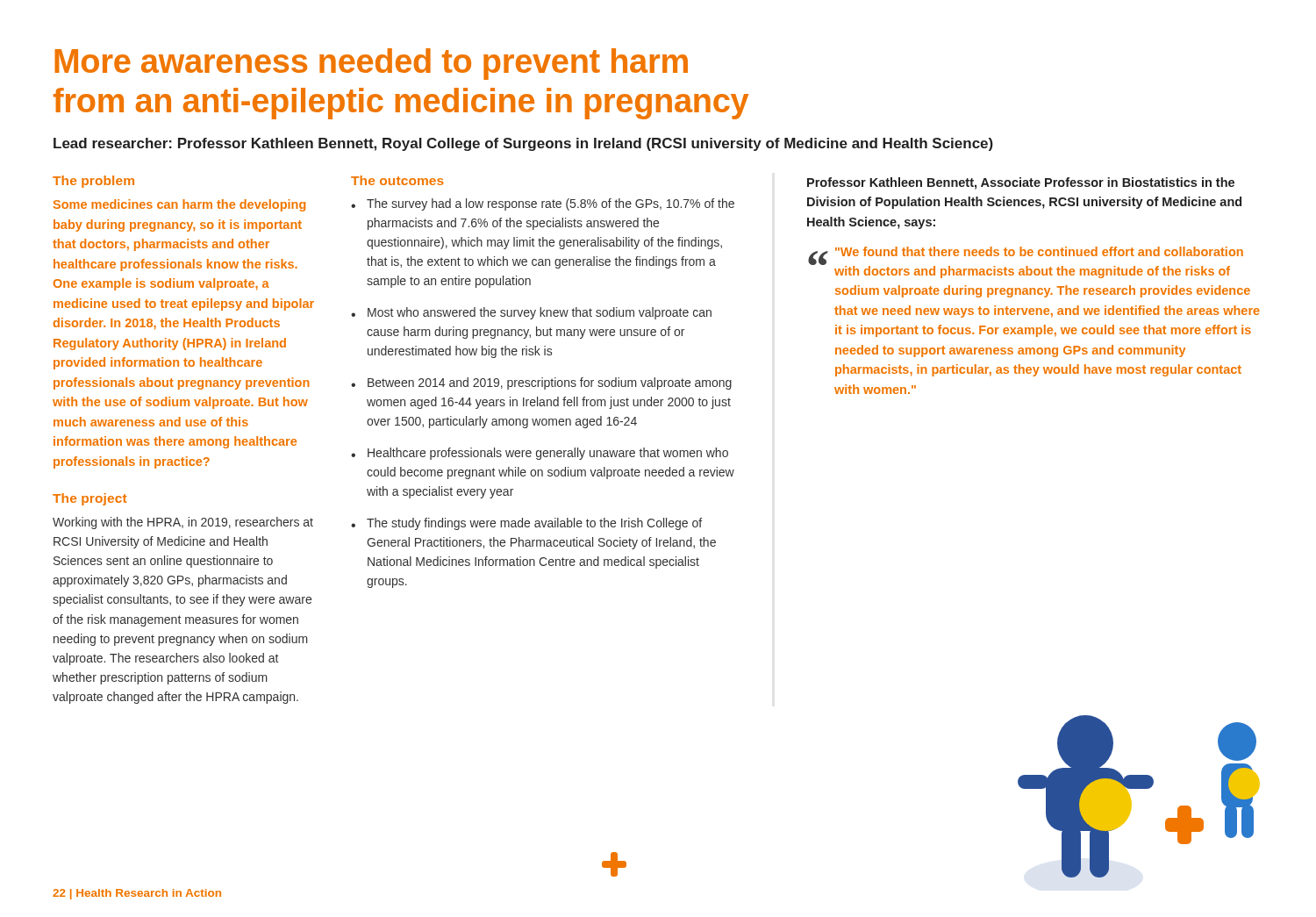This screenshot has height=917, width=1316.
Task: Select the region starting "Some medicines can harm"
Action: [183, 333]
